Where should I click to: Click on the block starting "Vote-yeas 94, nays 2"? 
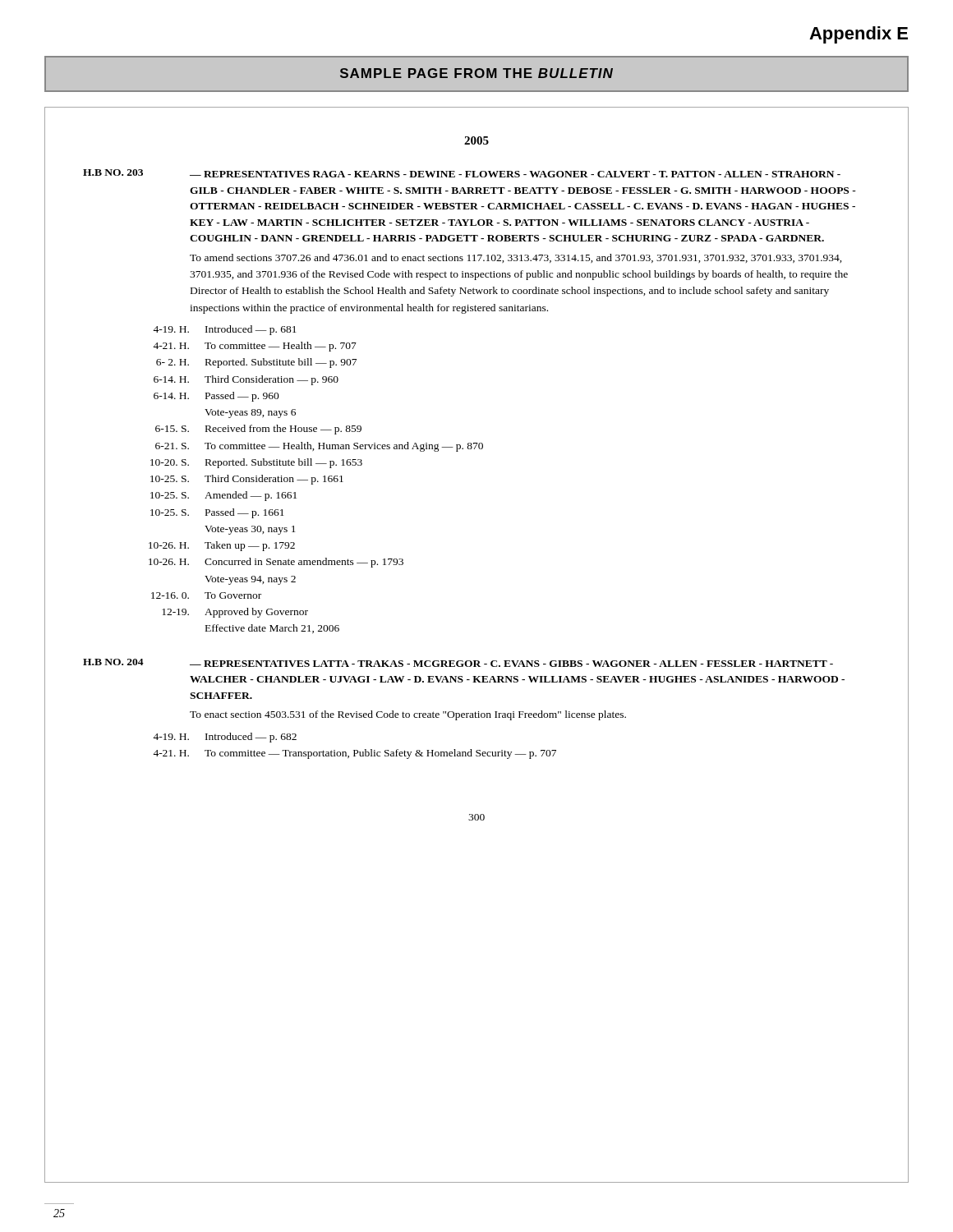(x=250, y=580)
